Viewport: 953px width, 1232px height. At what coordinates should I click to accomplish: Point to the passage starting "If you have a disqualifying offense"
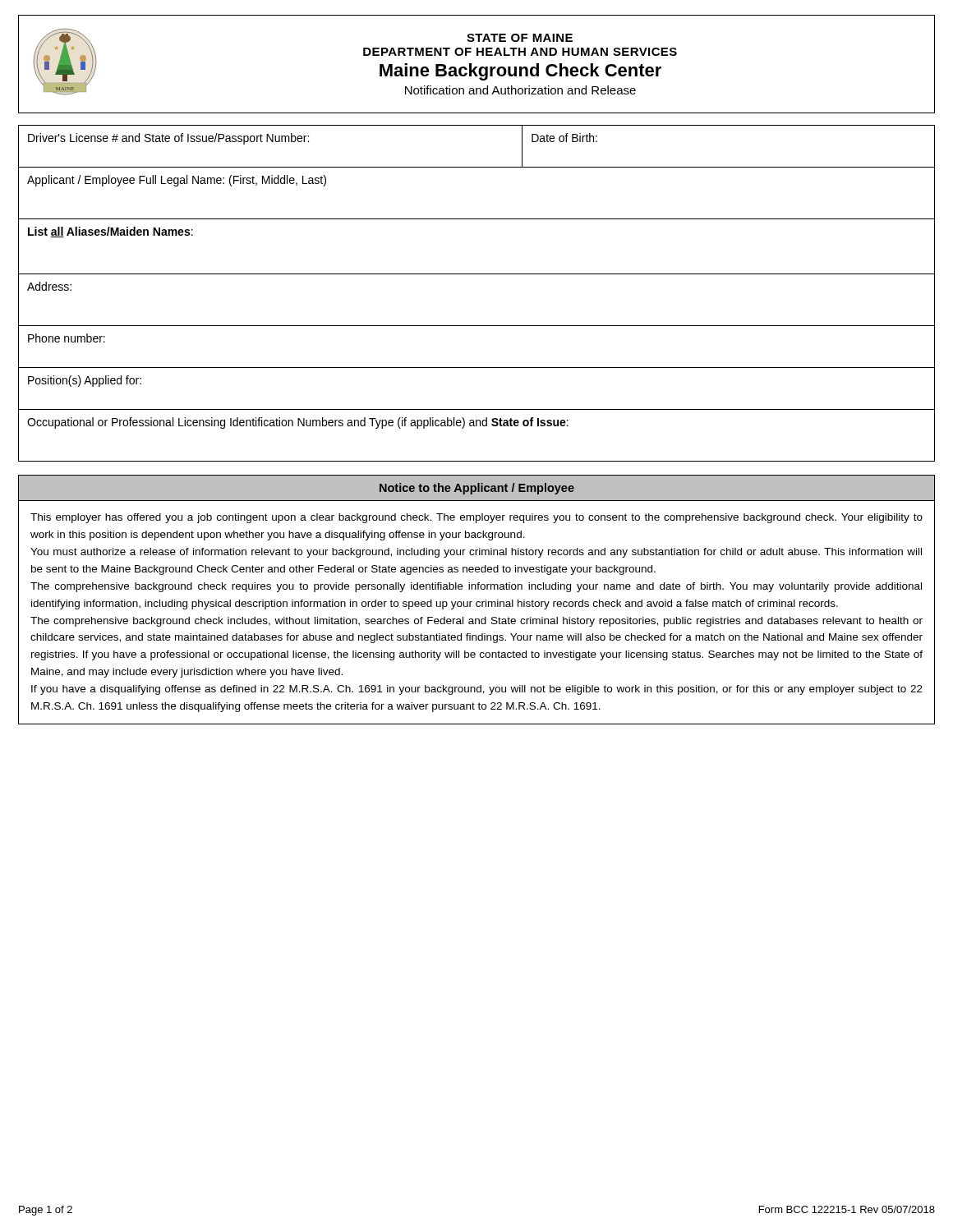click(476, 698)
